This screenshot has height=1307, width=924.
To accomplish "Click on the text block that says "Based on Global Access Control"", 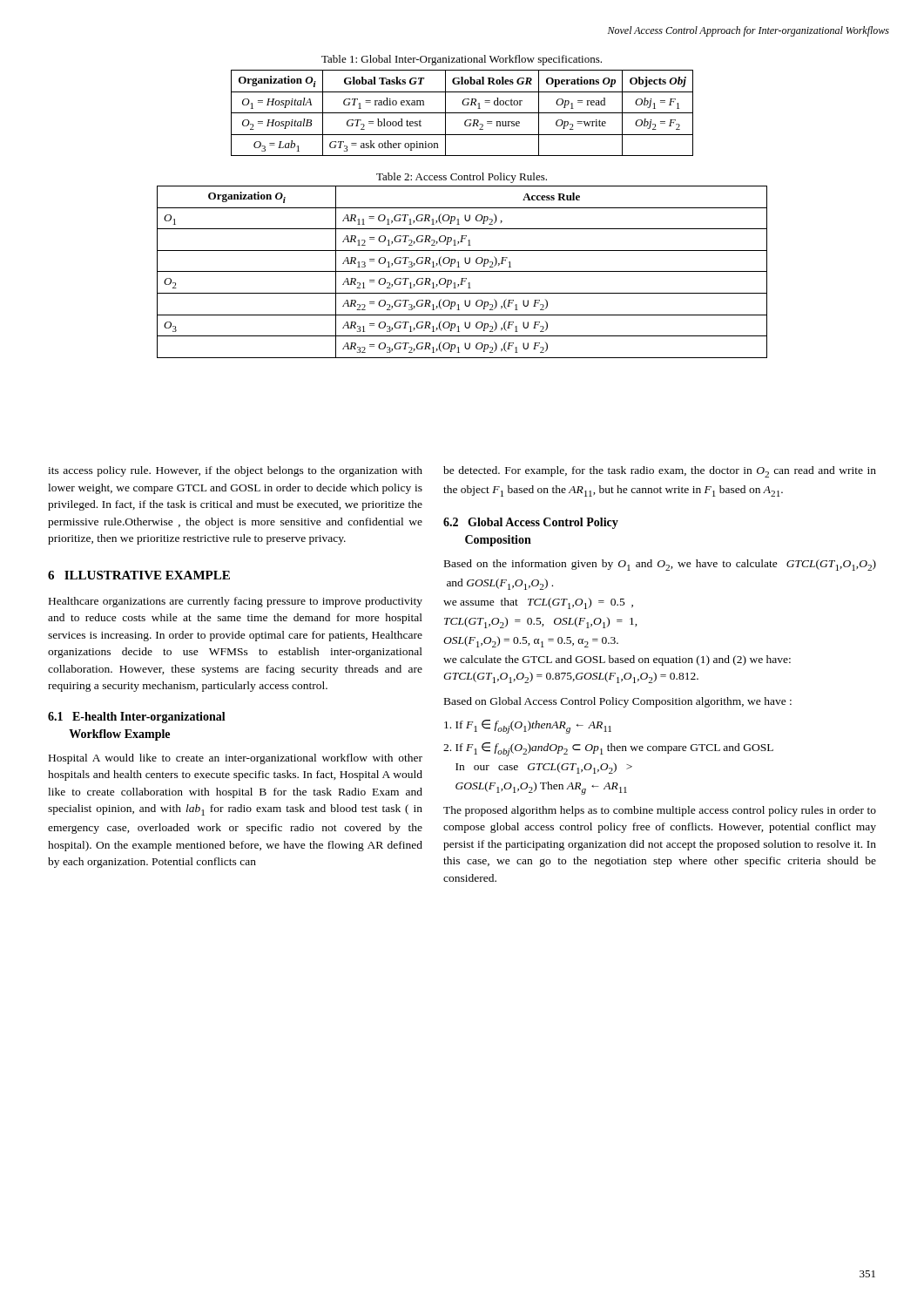I will point(660,701).
